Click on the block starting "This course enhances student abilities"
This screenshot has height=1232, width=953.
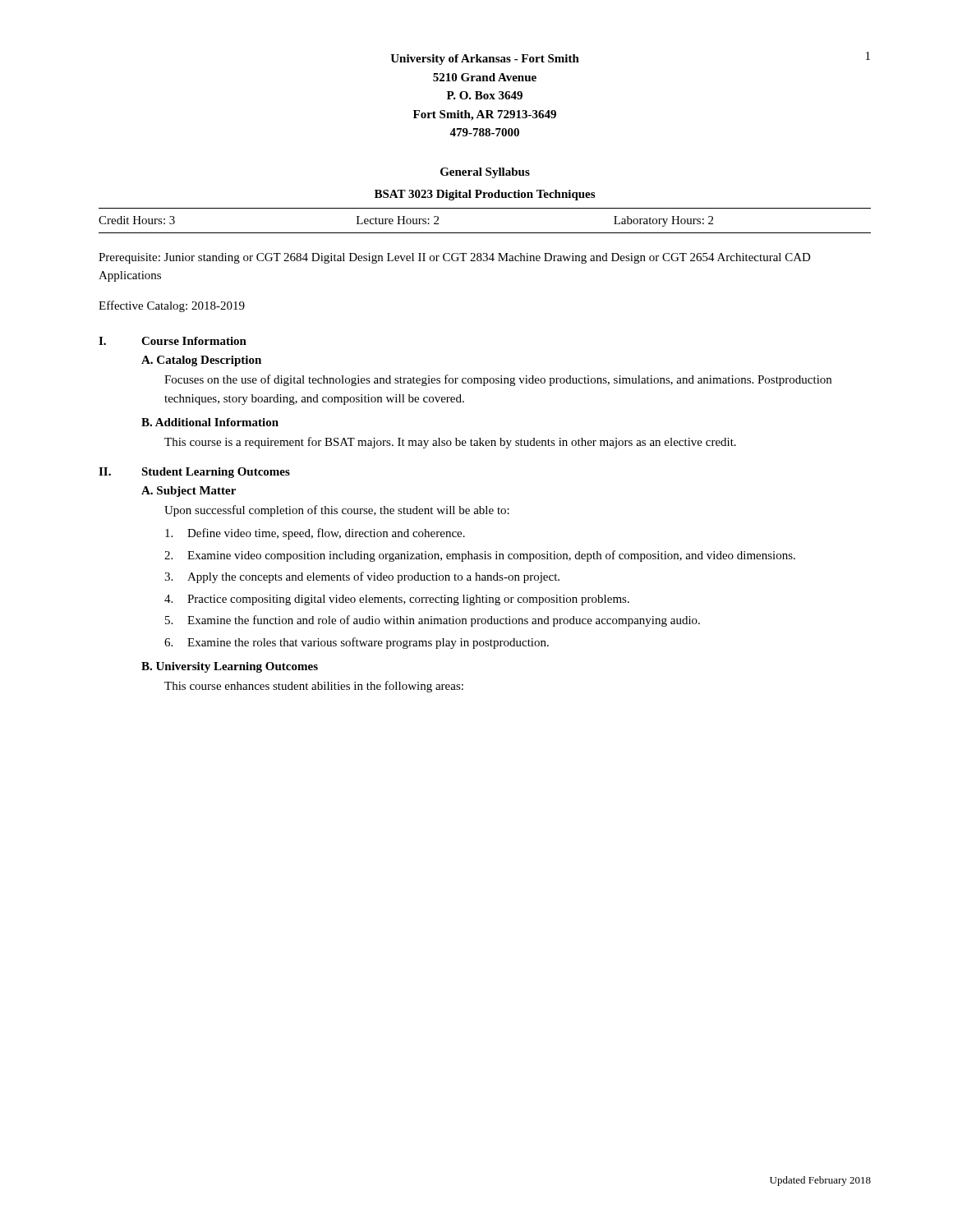(x=314, y=686)
